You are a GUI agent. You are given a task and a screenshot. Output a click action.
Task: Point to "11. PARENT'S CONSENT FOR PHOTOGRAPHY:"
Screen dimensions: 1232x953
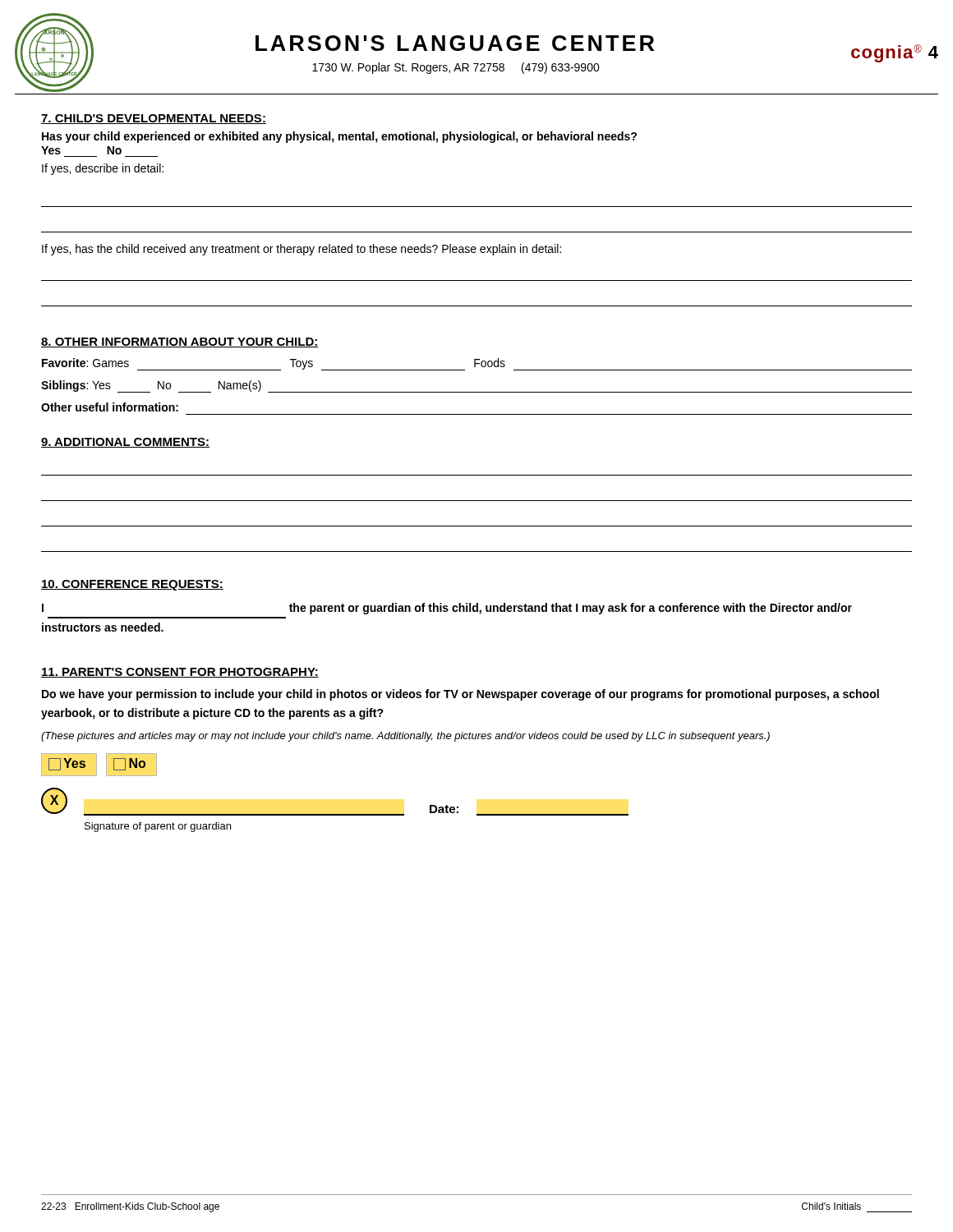180,671
